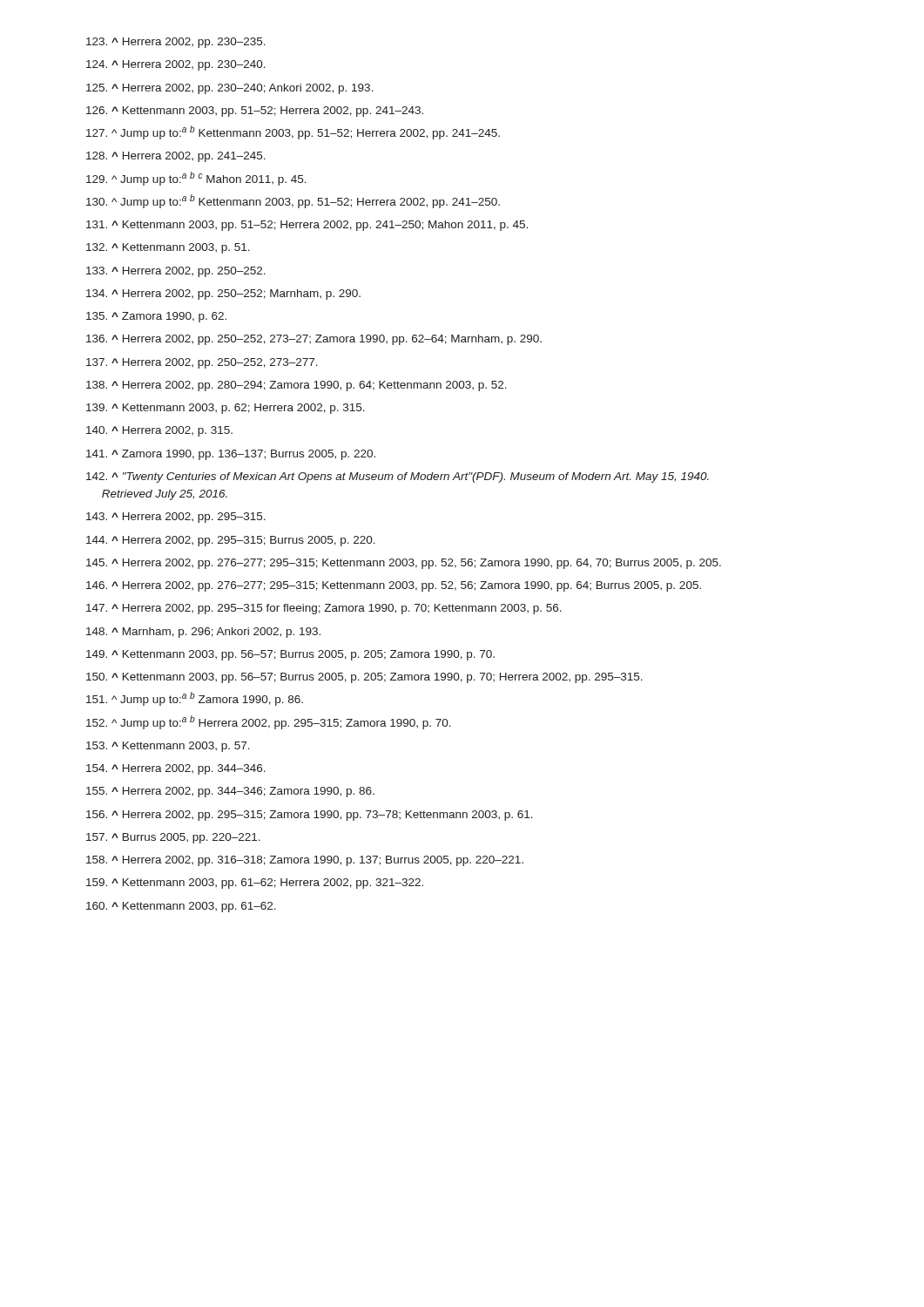
Task: Find the block on this page that starts "133. ^ Herrera 2002, pp."
Action: (x=176, y=270)
